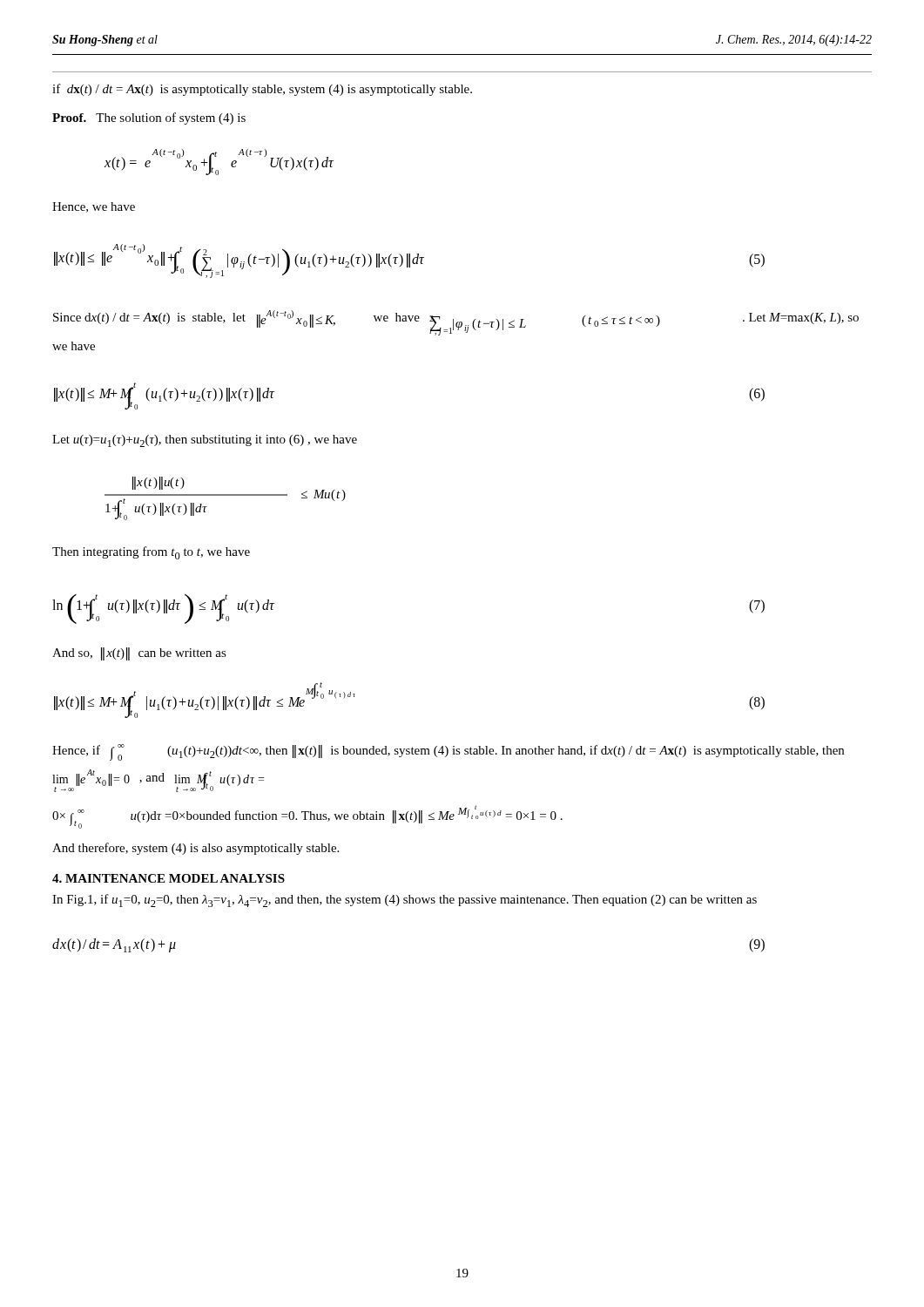Click on the passage starting "In Fig.1, if u1=0,"
924x1307 pixels.
point(405,901)
